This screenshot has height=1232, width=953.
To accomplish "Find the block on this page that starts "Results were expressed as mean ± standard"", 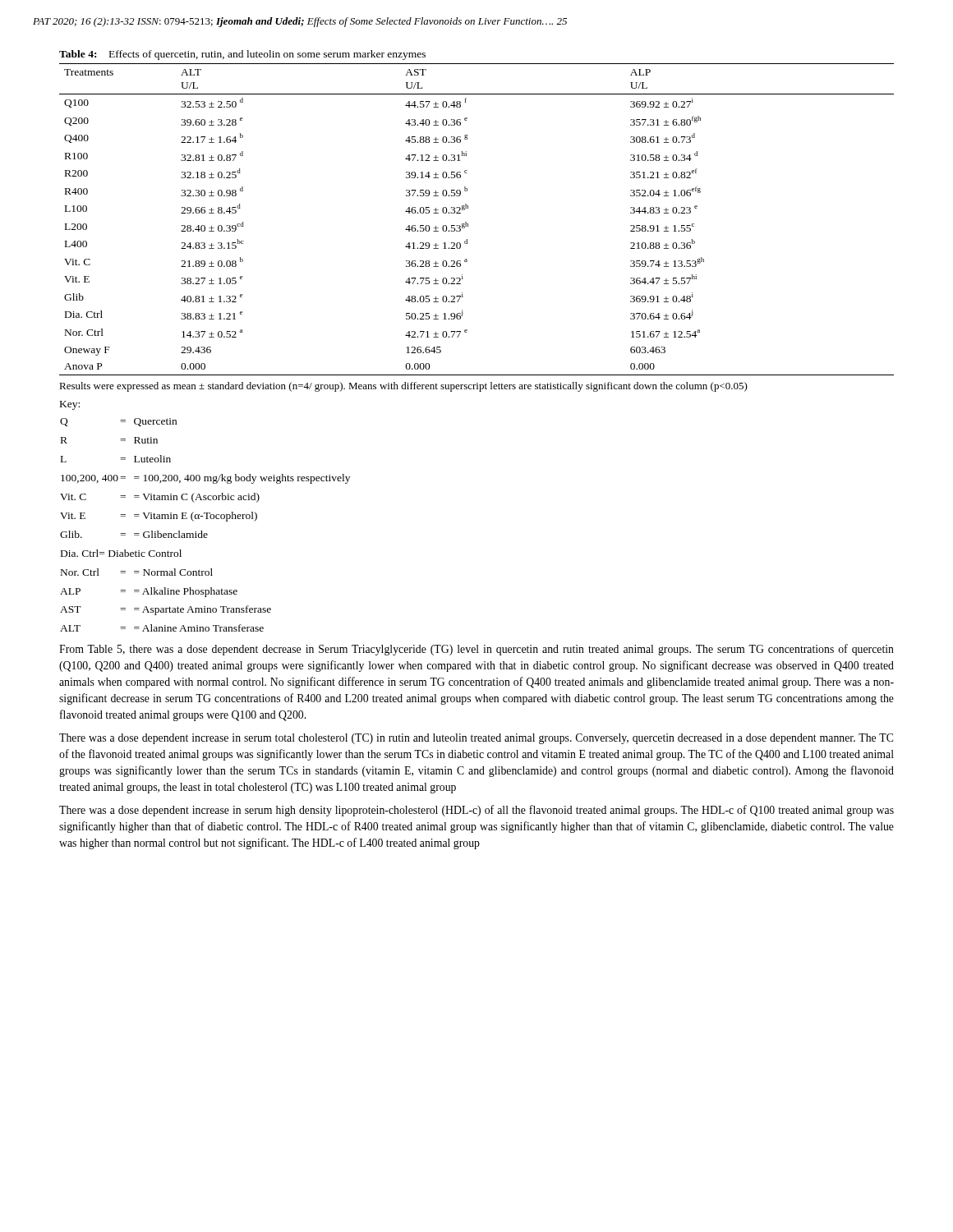I will point(403,386).
